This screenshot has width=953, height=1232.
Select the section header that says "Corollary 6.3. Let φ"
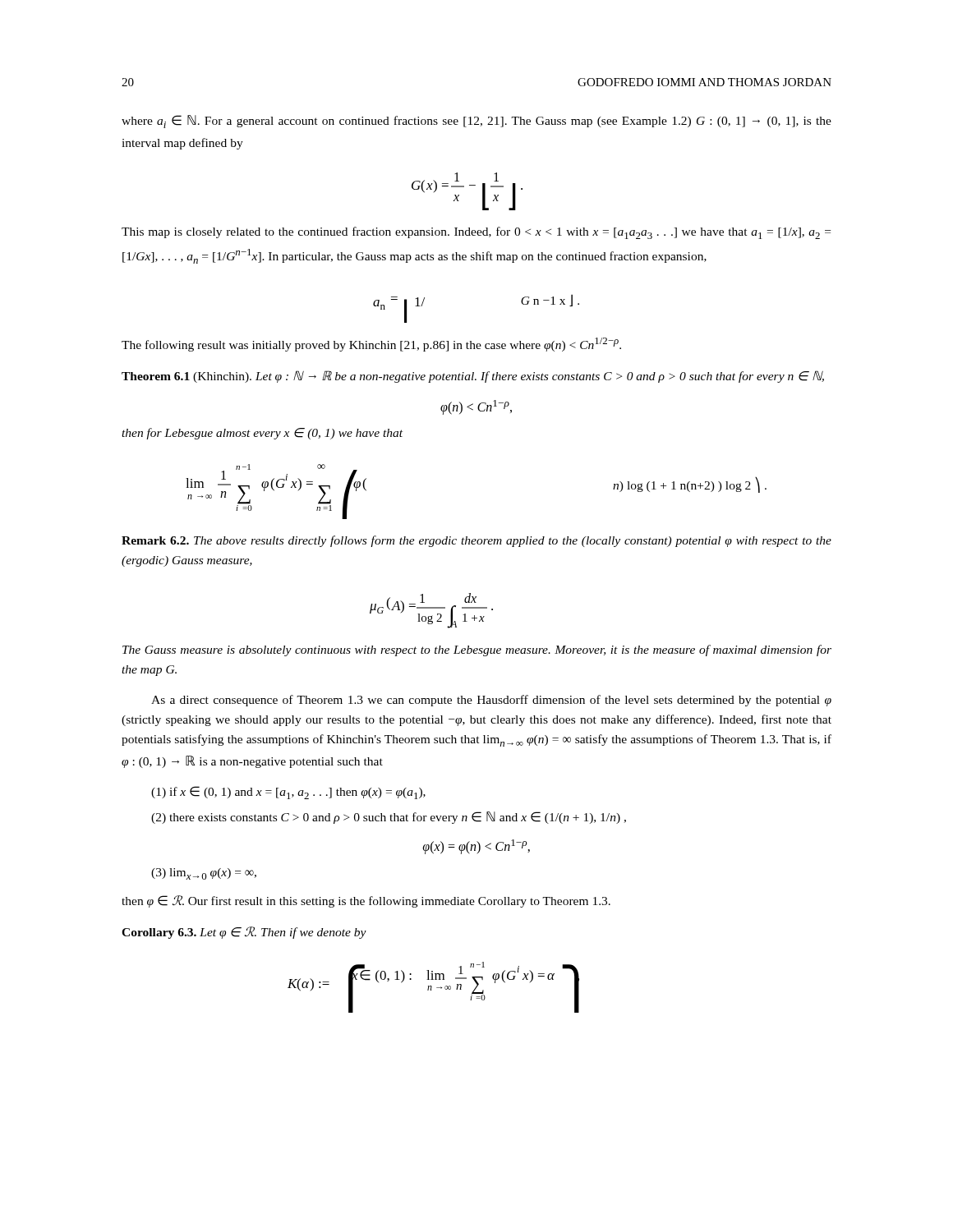(244, 933)
